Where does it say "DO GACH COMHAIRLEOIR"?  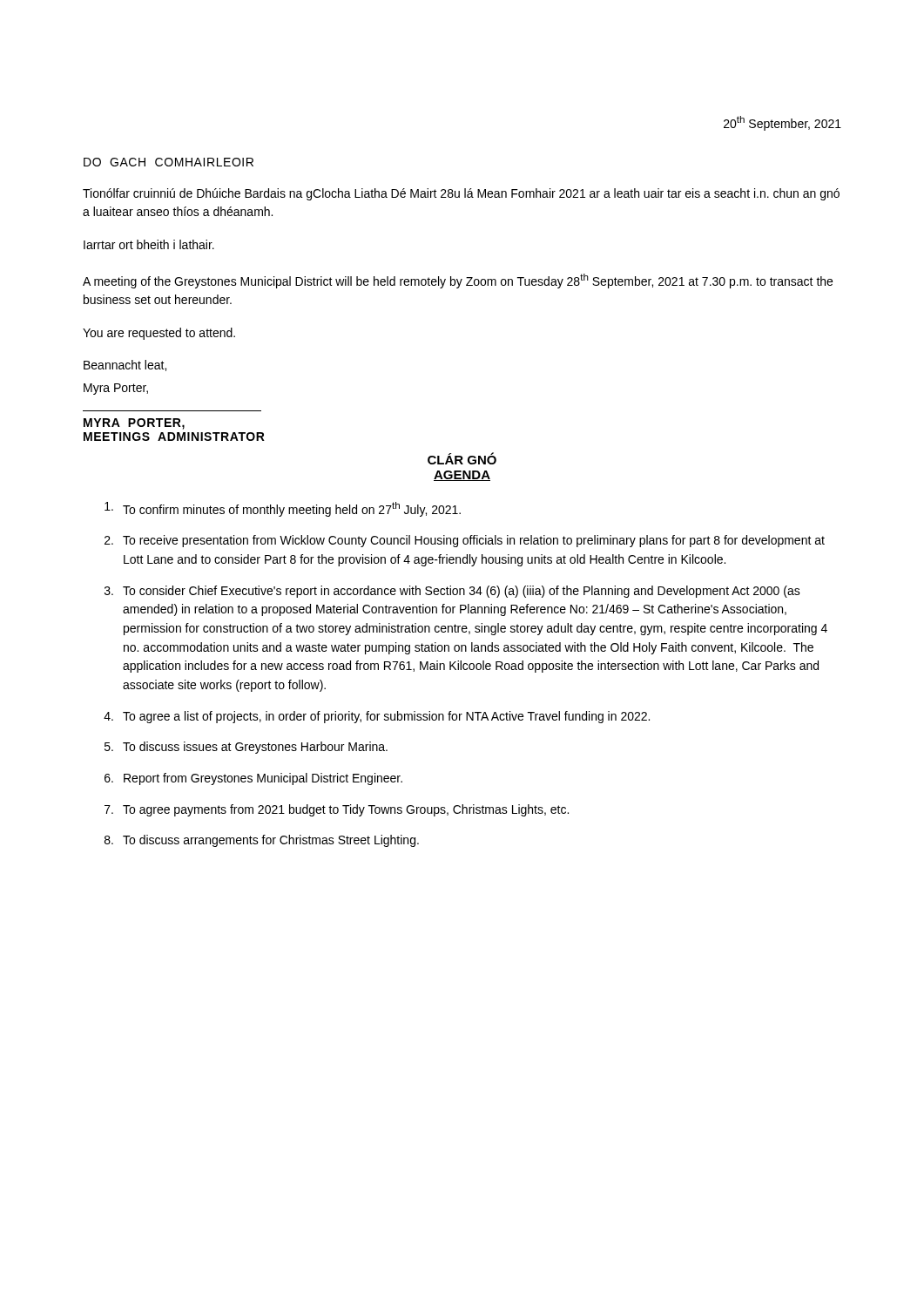169,162
